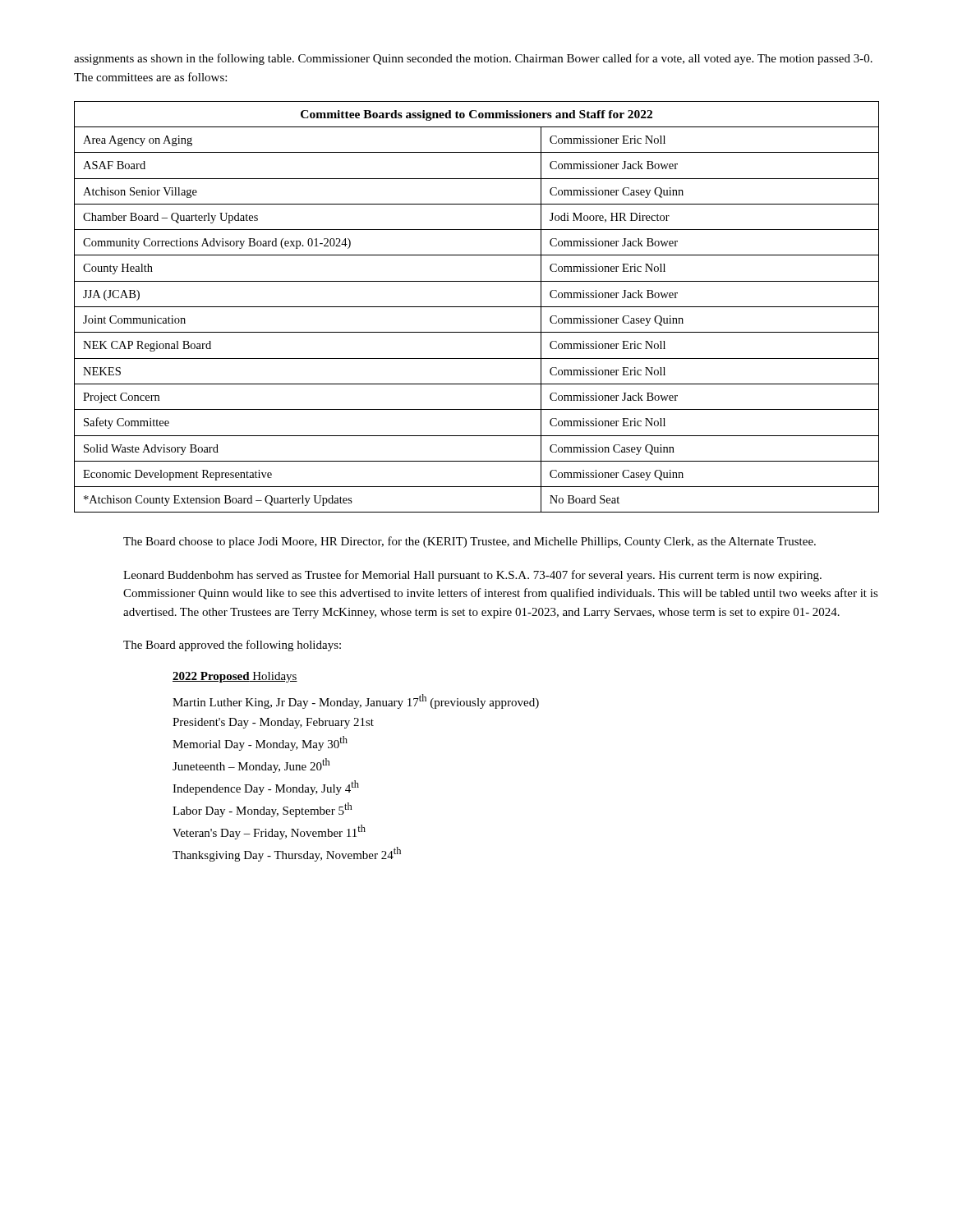The width and height of the screenshot is (953, 1232).
Task: Click on the list item that reads "Memorial Day -"
Action: point(260,742)
